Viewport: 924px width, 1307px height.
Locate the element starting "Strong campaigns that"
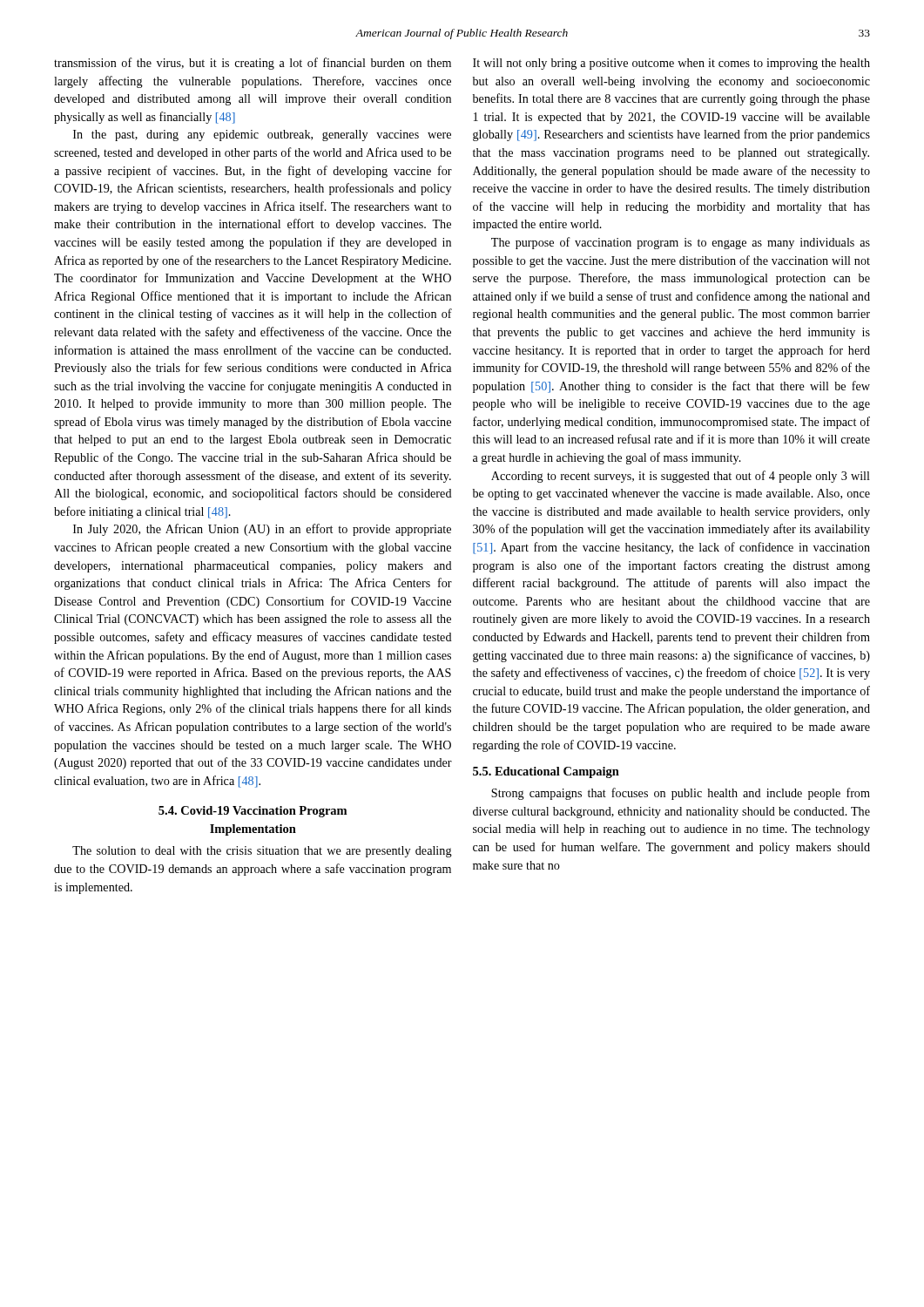(671, 829)
